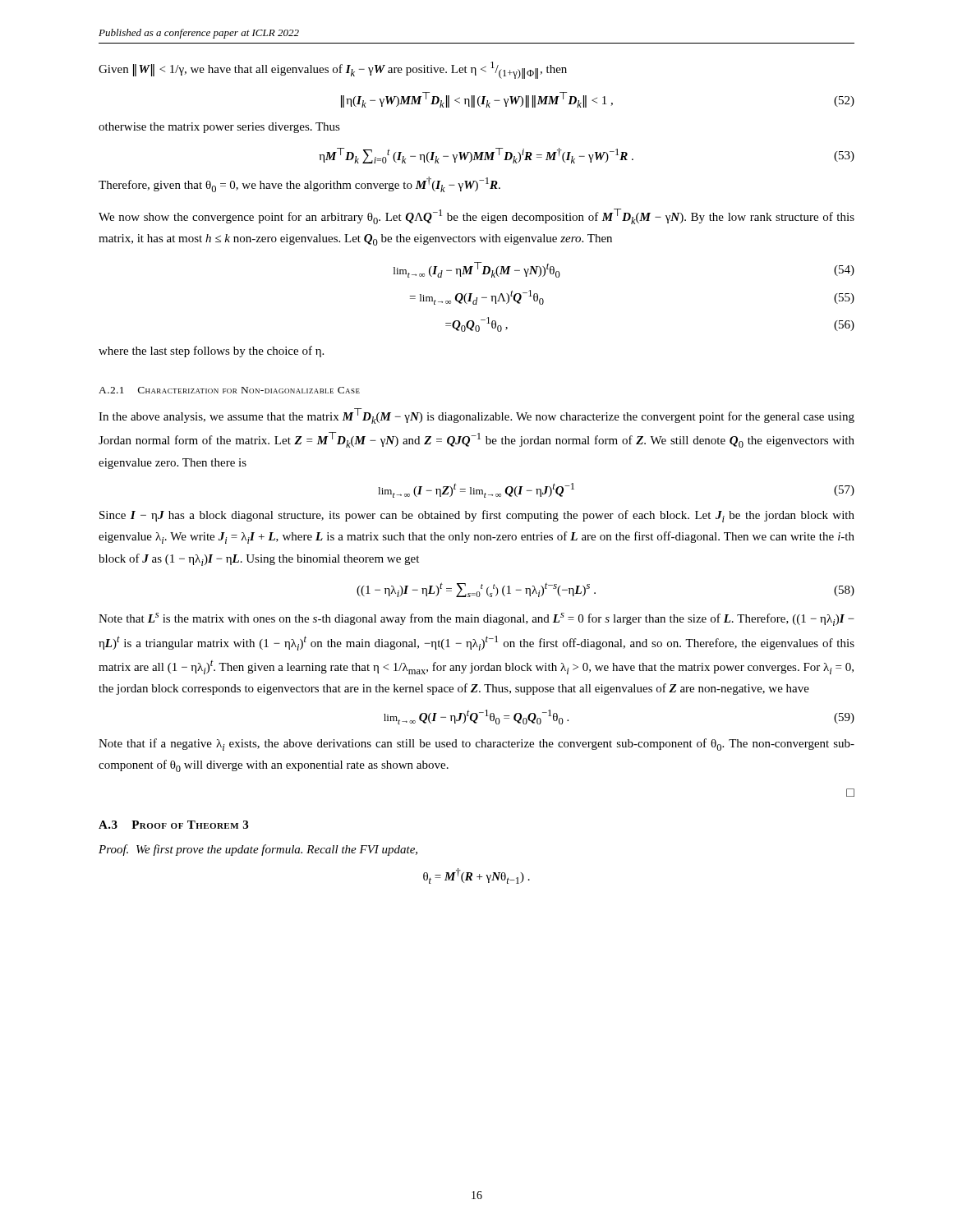Screen dimensions: 1232x953
Task: Locate the section header that reads "A.3 Proof of Theorem 3"
Action: click(174, 825)
